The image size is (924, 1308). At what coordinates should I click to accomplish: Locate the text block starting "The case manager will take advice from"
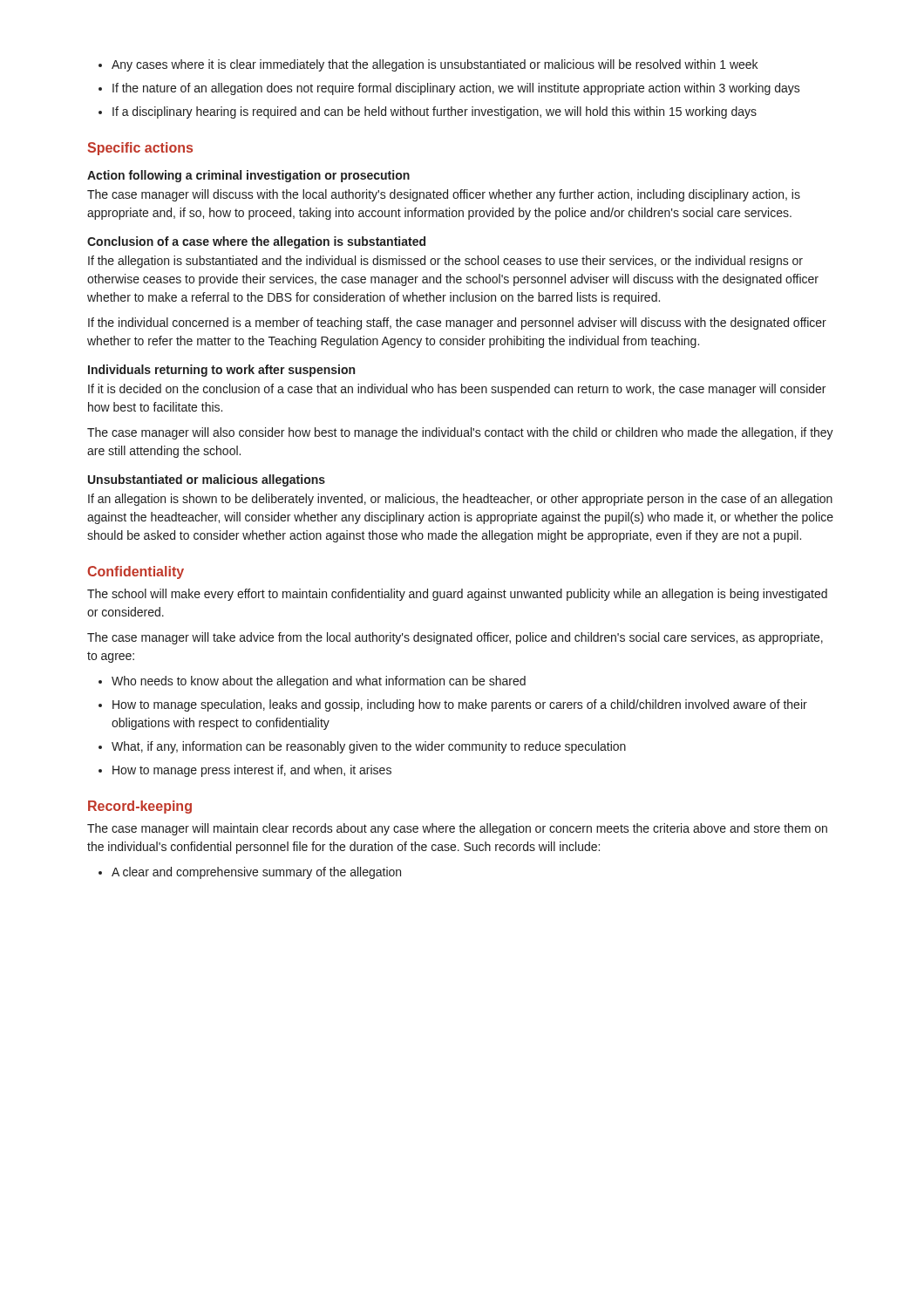point(462,647)
